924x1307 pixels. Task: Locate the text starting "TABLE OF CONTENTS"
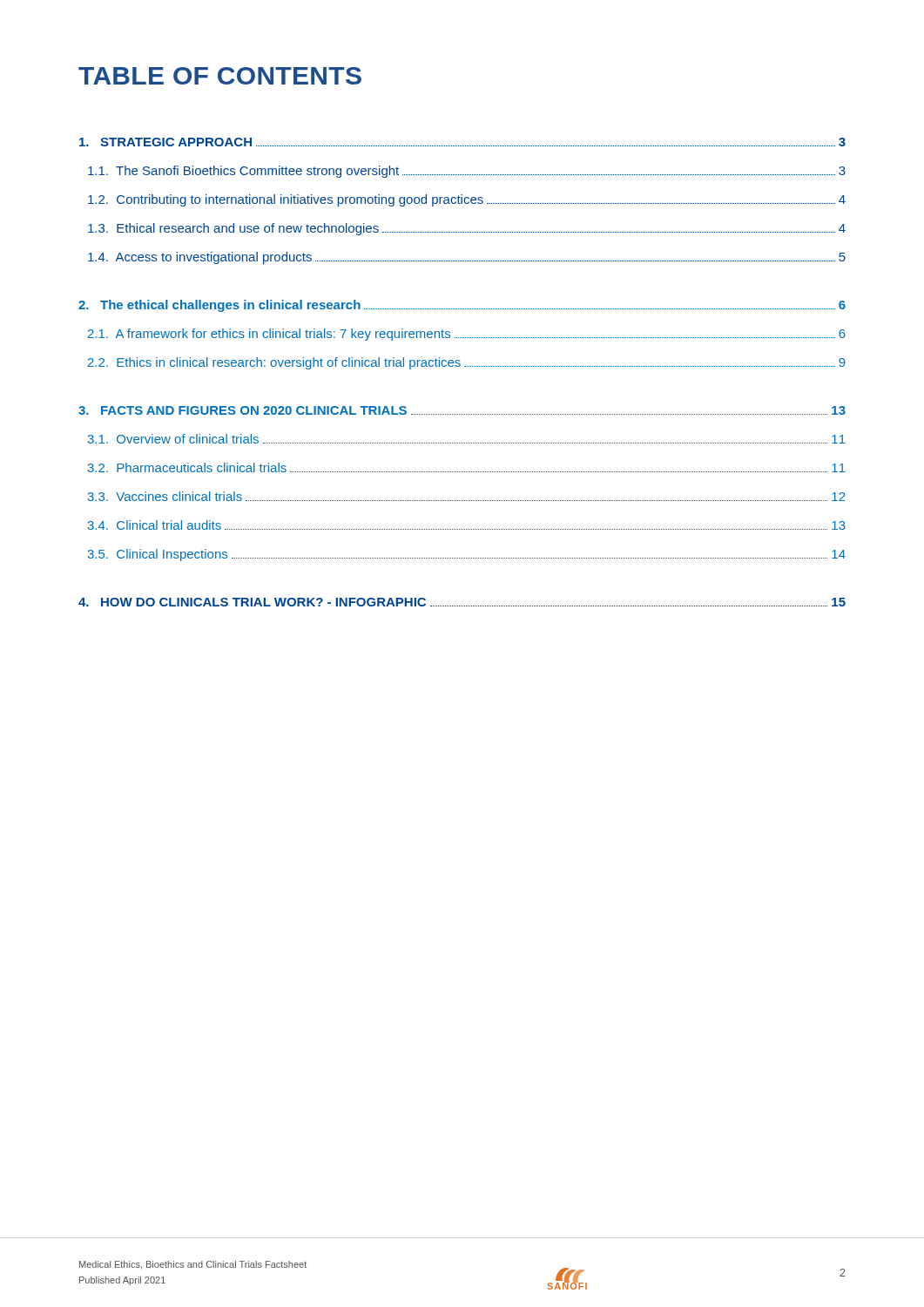(220, 75)
